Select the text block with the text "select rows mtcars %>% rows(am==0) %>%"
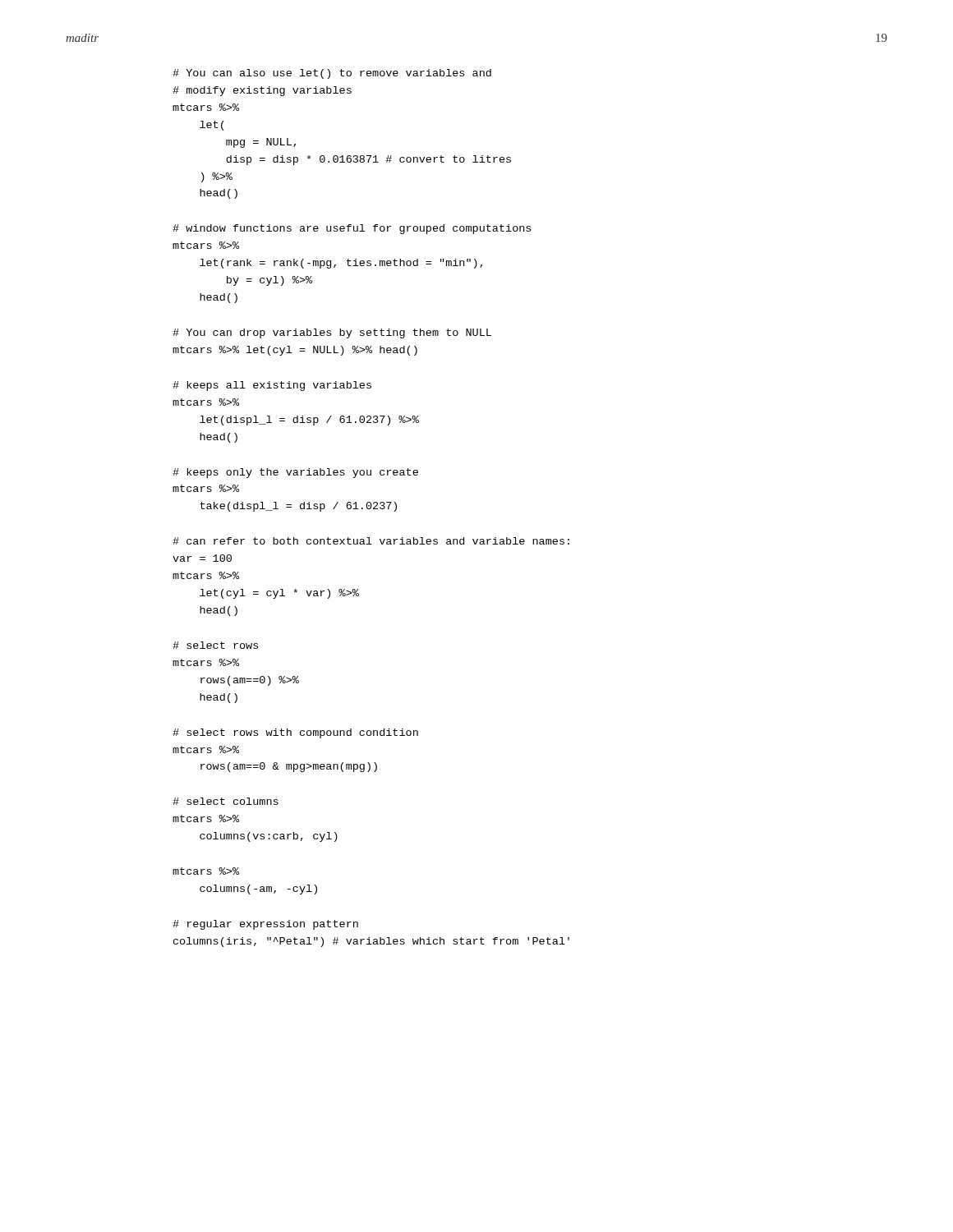The width and height of the screenshot is (953, 1232). [215, 645]
